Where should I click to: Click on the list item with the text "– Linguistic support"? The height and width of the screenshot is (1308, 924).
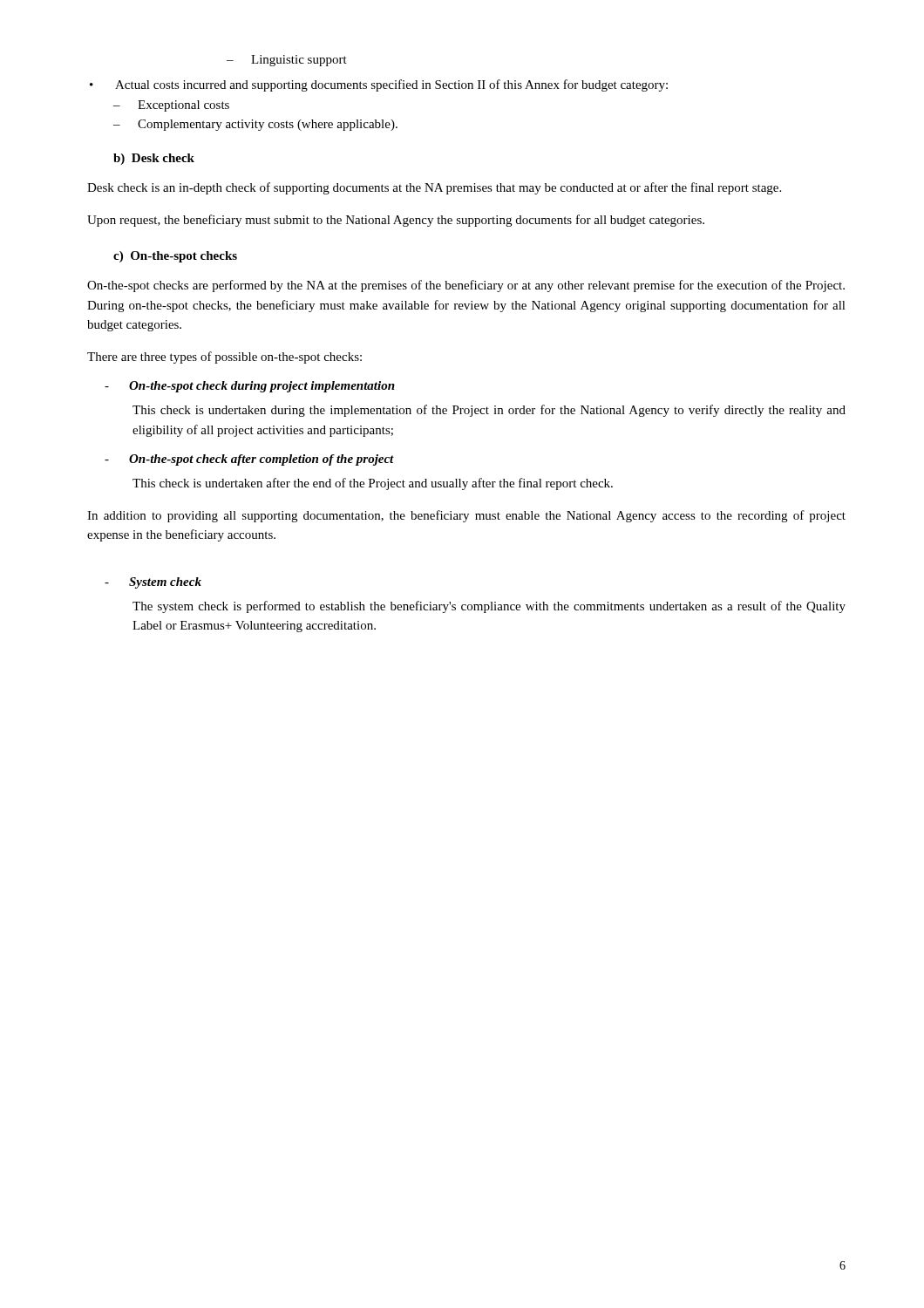pyautogui.click(x=287, y=60)
